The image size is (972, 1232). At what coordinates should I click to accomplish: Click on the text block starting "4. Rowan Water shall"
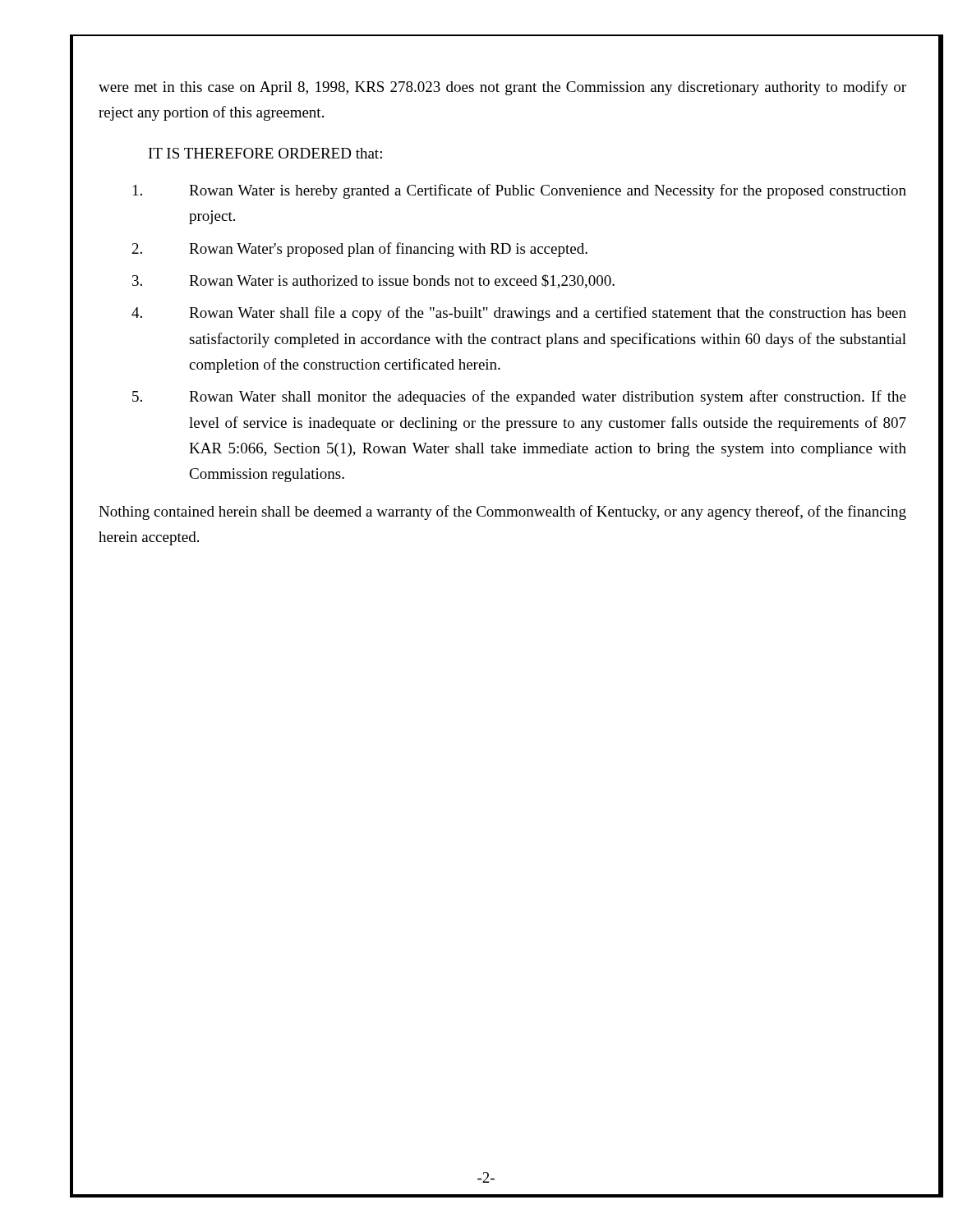(x=502, y=339)
